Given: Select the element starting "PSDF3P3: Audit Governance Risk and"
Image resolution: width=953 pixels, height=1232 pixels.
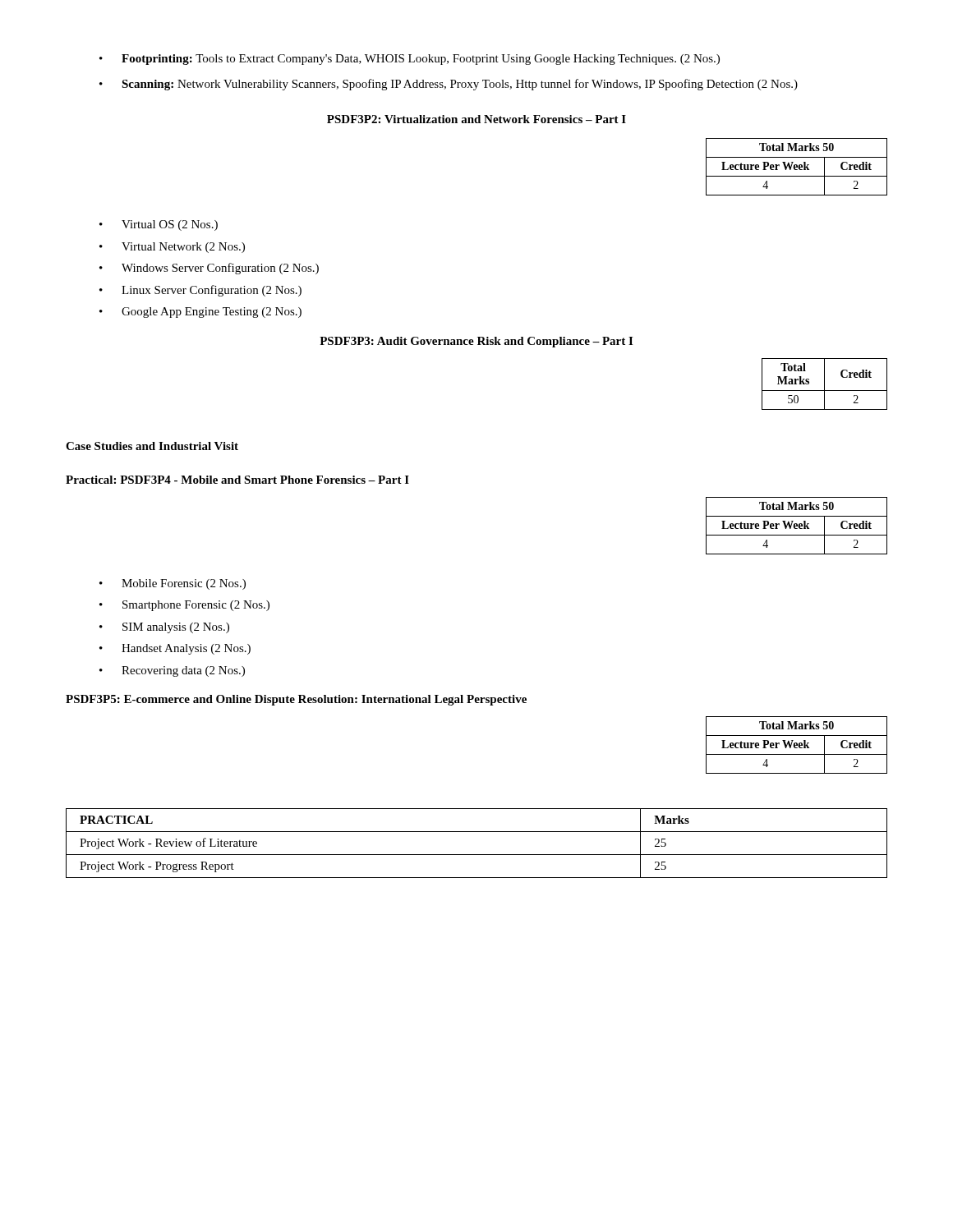Looking at the screenshot, I should coord(476,340).
